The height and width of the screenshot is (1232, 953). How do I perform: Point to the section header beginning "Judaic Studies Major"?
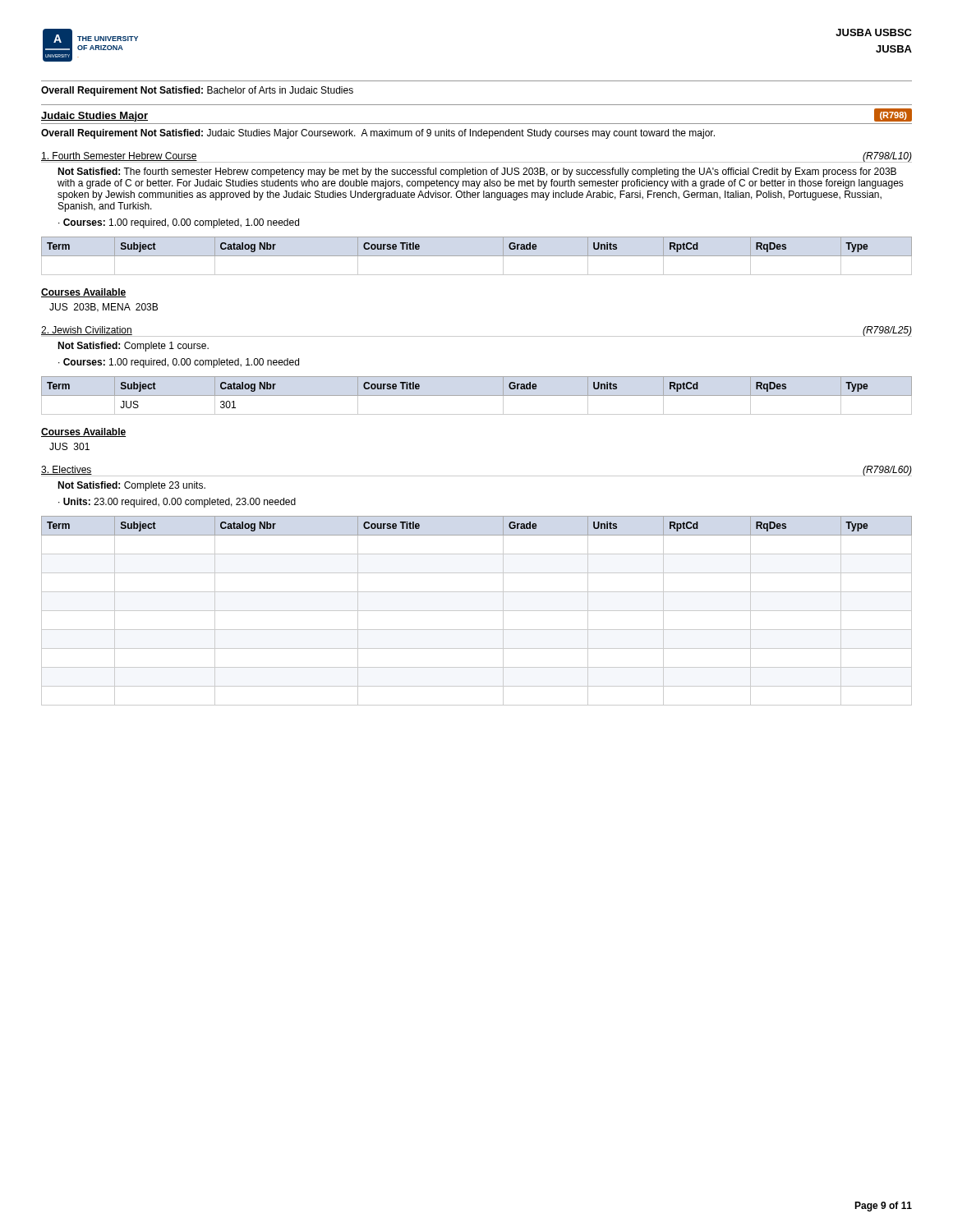(476, 115)
